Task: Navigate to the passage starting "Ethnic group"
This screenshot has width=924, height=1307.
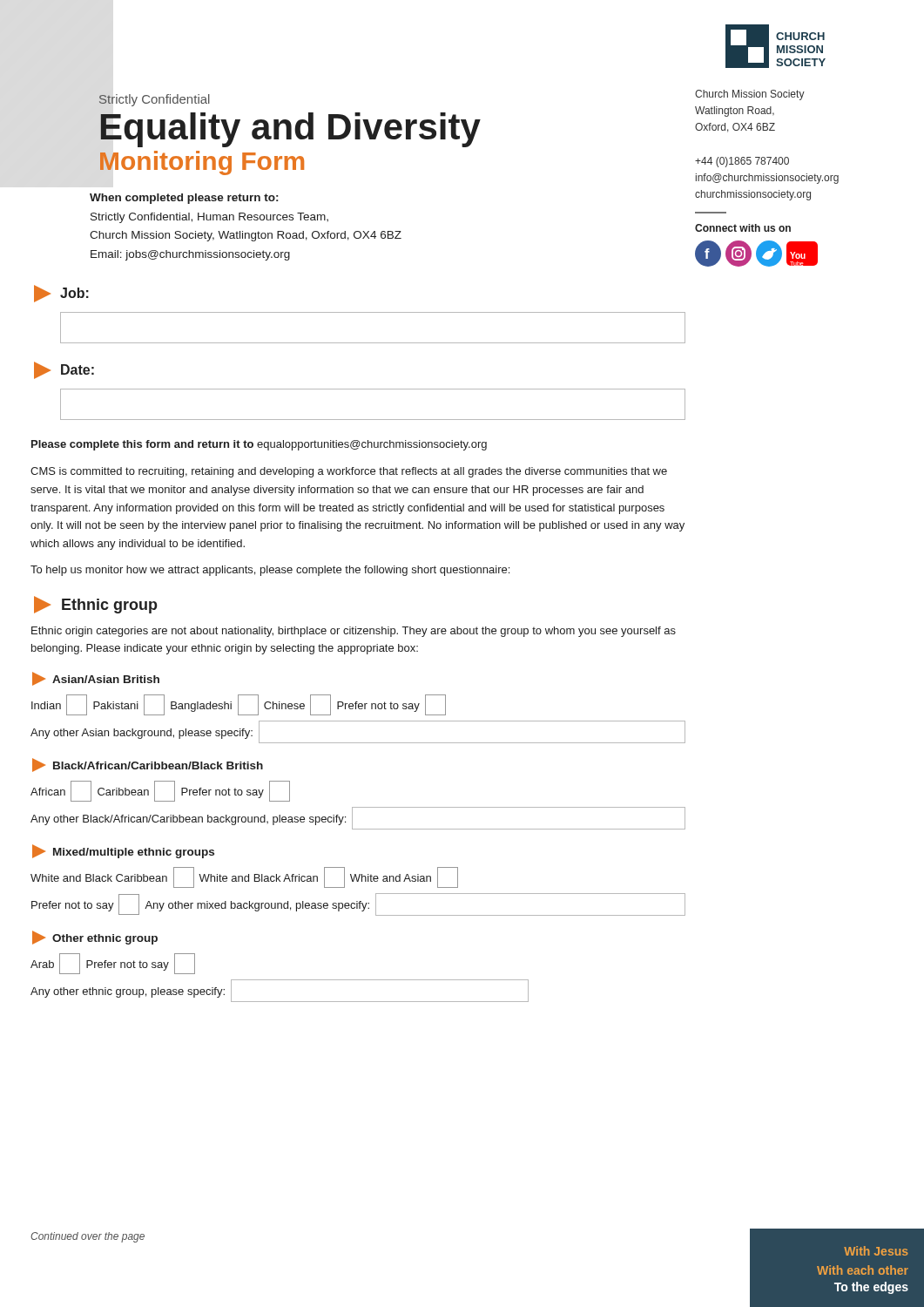Action: point(94,605)
